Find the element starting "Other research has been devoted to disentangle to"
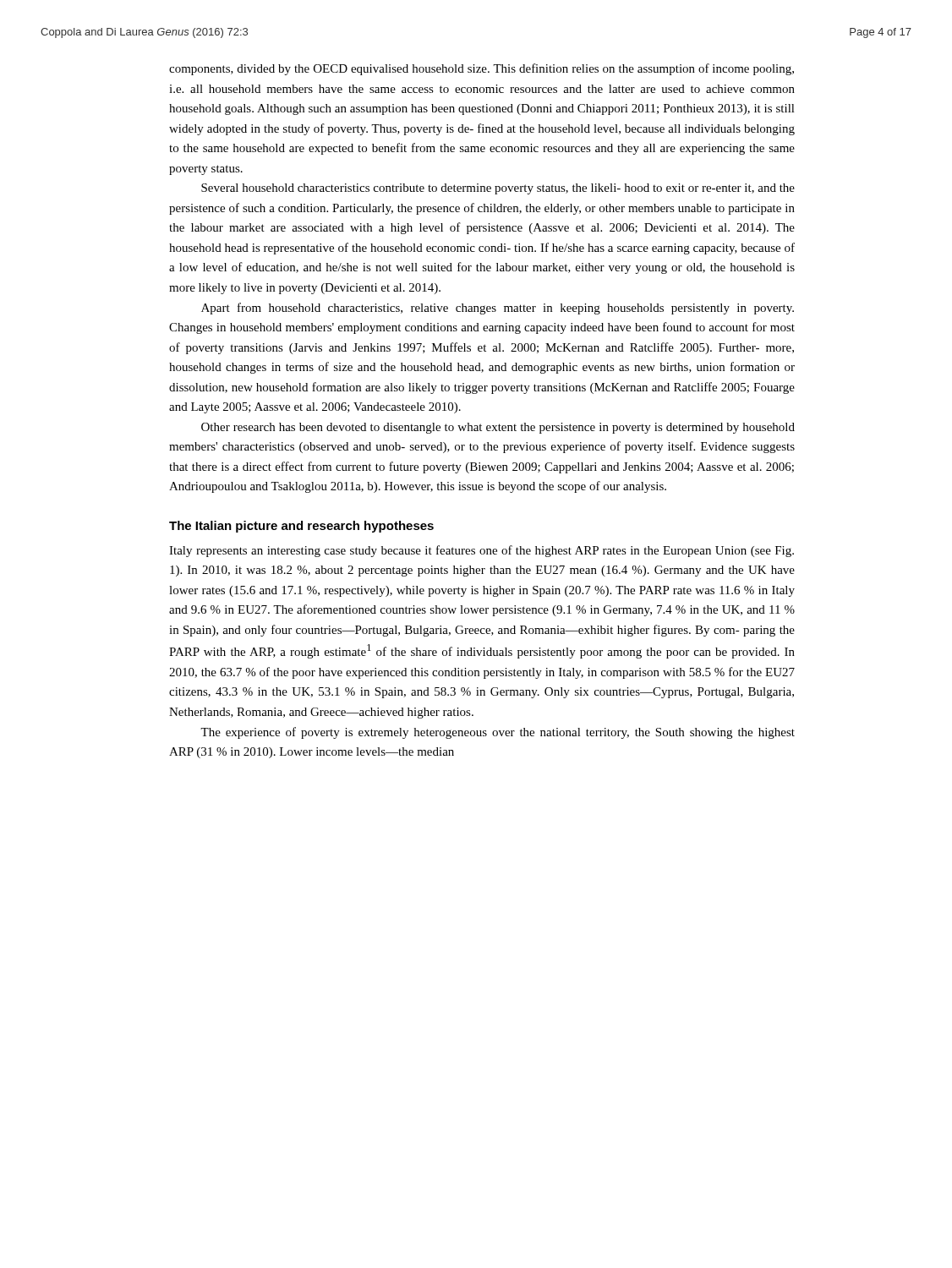The image size is (952, 1268). pyautogui.click(x=482, y=457)
